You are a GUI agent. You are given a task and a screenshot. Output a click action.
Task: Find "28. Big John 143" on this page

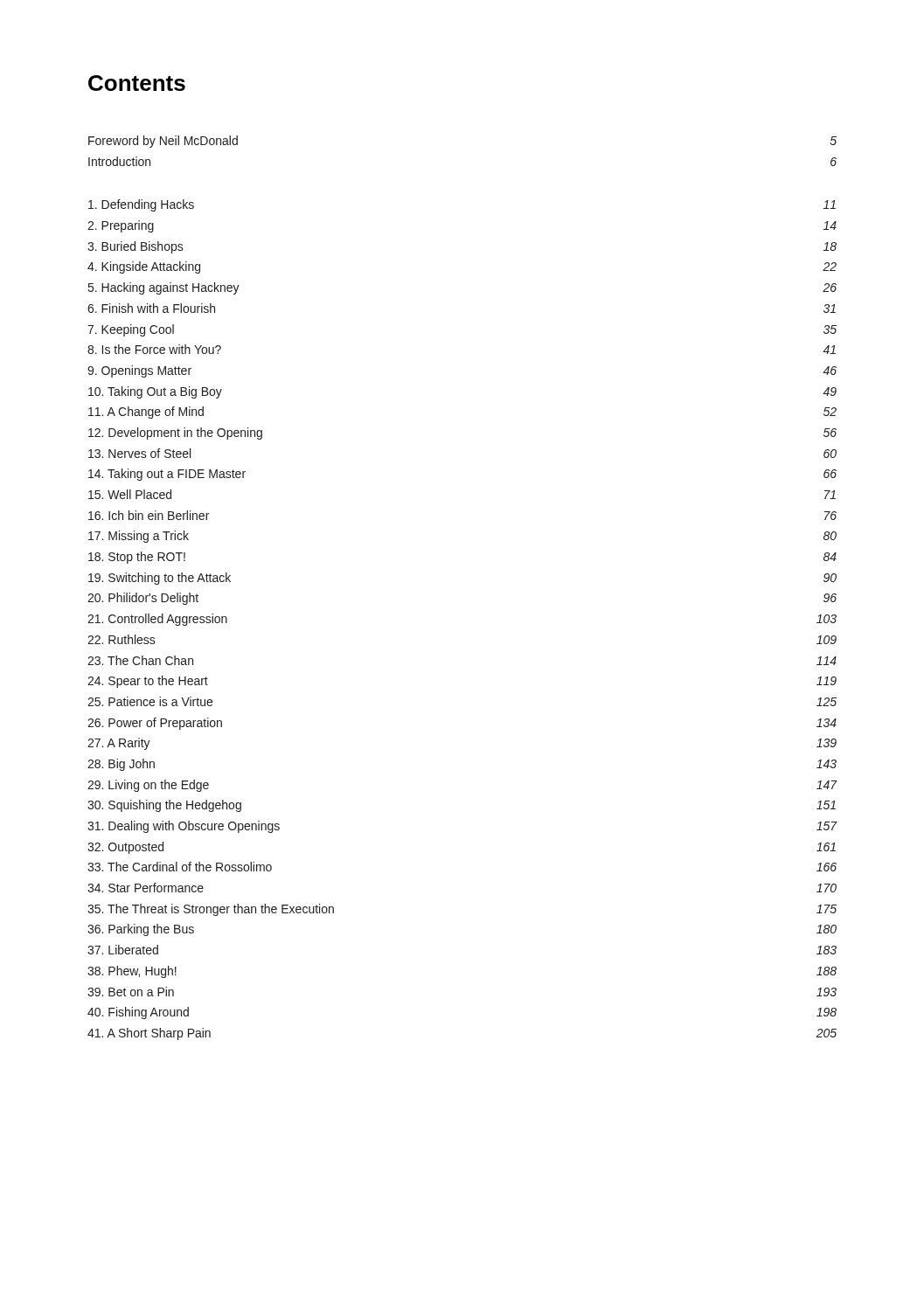120,764
